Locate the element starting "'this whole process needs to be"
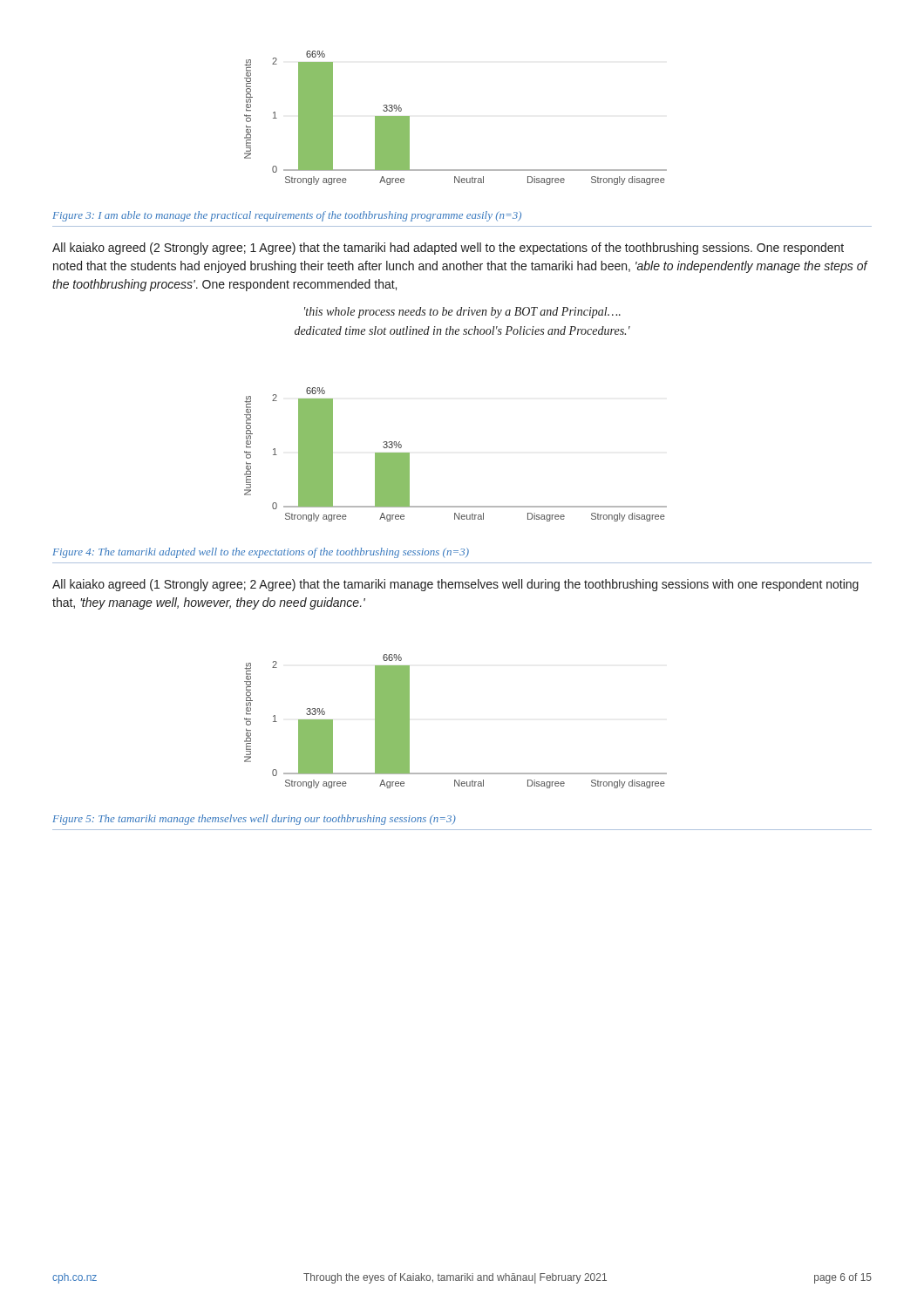 pyautogui.click(x=462, y=322)
